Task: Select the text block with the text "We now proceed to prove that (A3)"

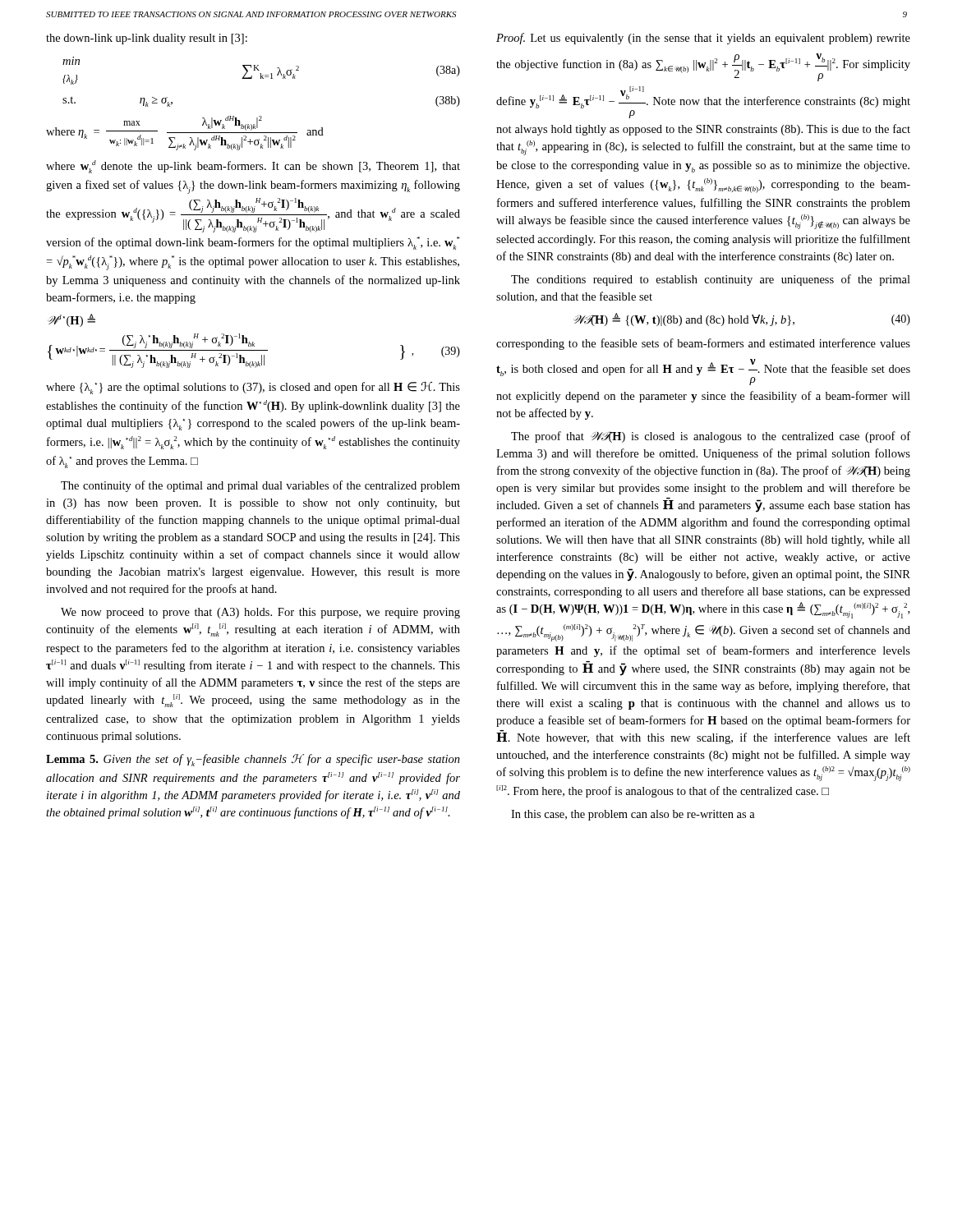Action: [x=253, y=674]
